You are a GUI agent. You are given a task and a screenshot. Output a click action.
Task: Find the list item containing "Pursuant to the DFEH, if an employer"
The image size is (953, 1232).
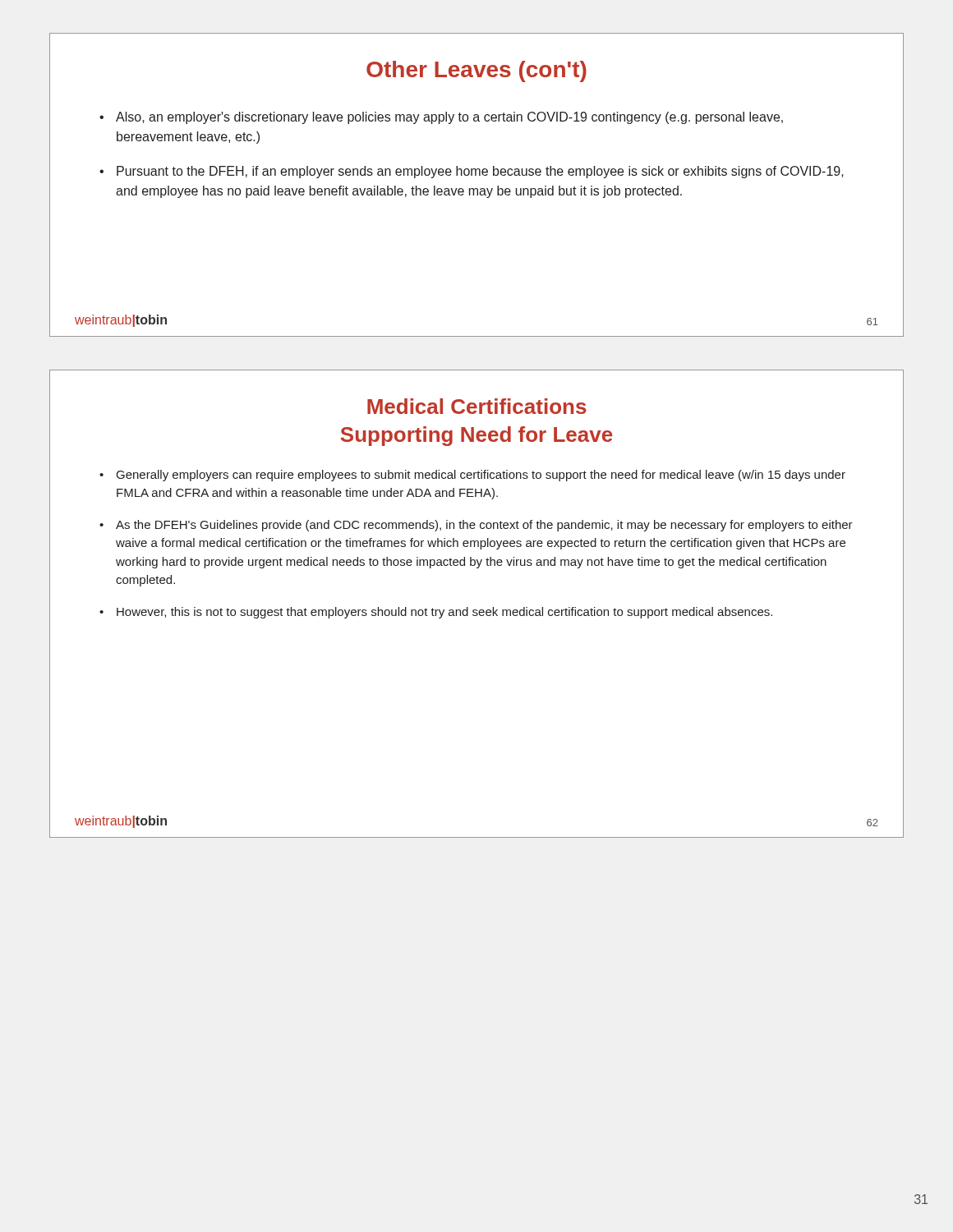click(x=480, y=181)
